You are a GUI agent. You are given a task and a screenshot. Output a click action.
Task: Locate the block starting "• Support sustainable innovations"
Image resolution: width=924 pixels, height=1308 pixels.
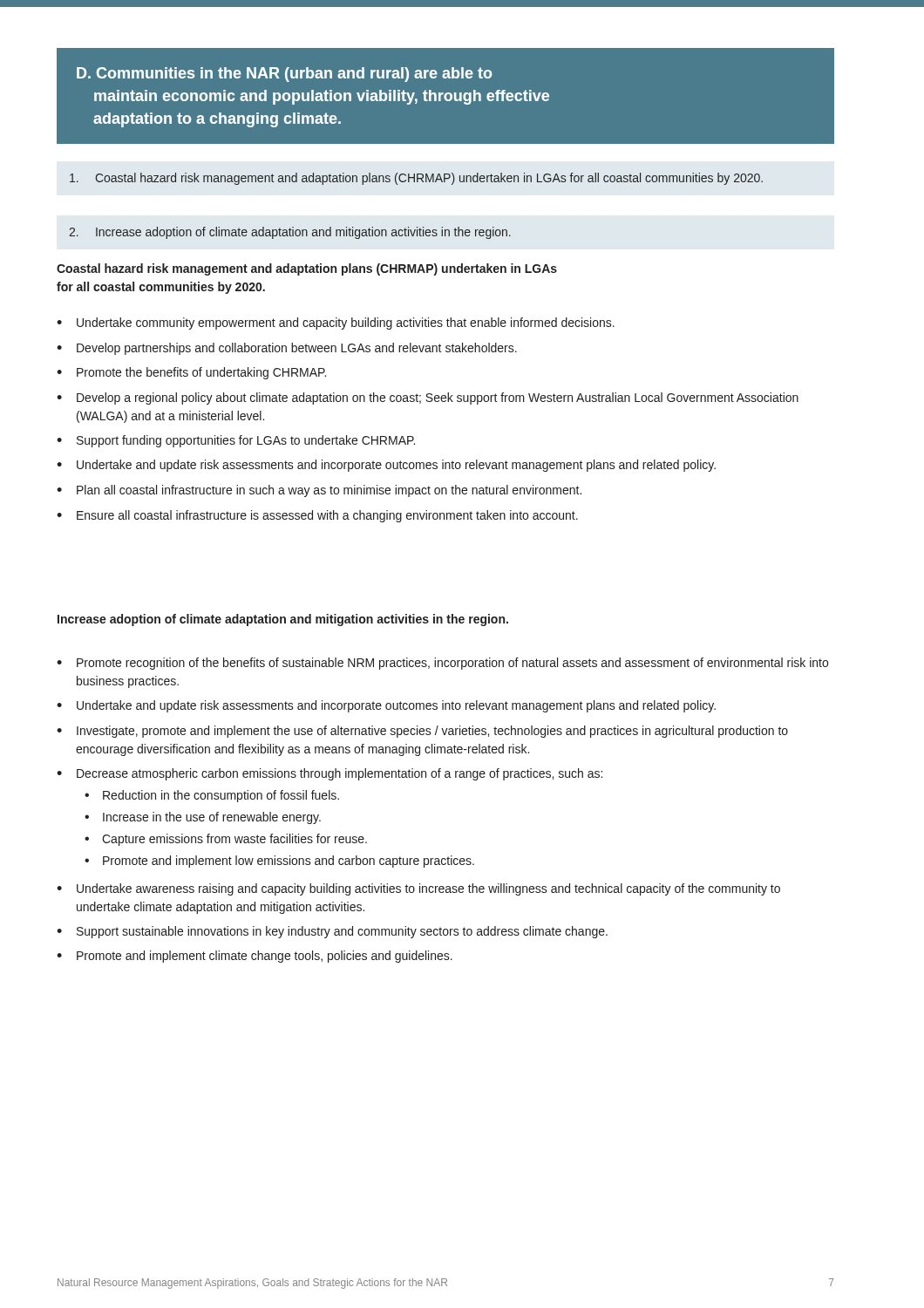333,932
